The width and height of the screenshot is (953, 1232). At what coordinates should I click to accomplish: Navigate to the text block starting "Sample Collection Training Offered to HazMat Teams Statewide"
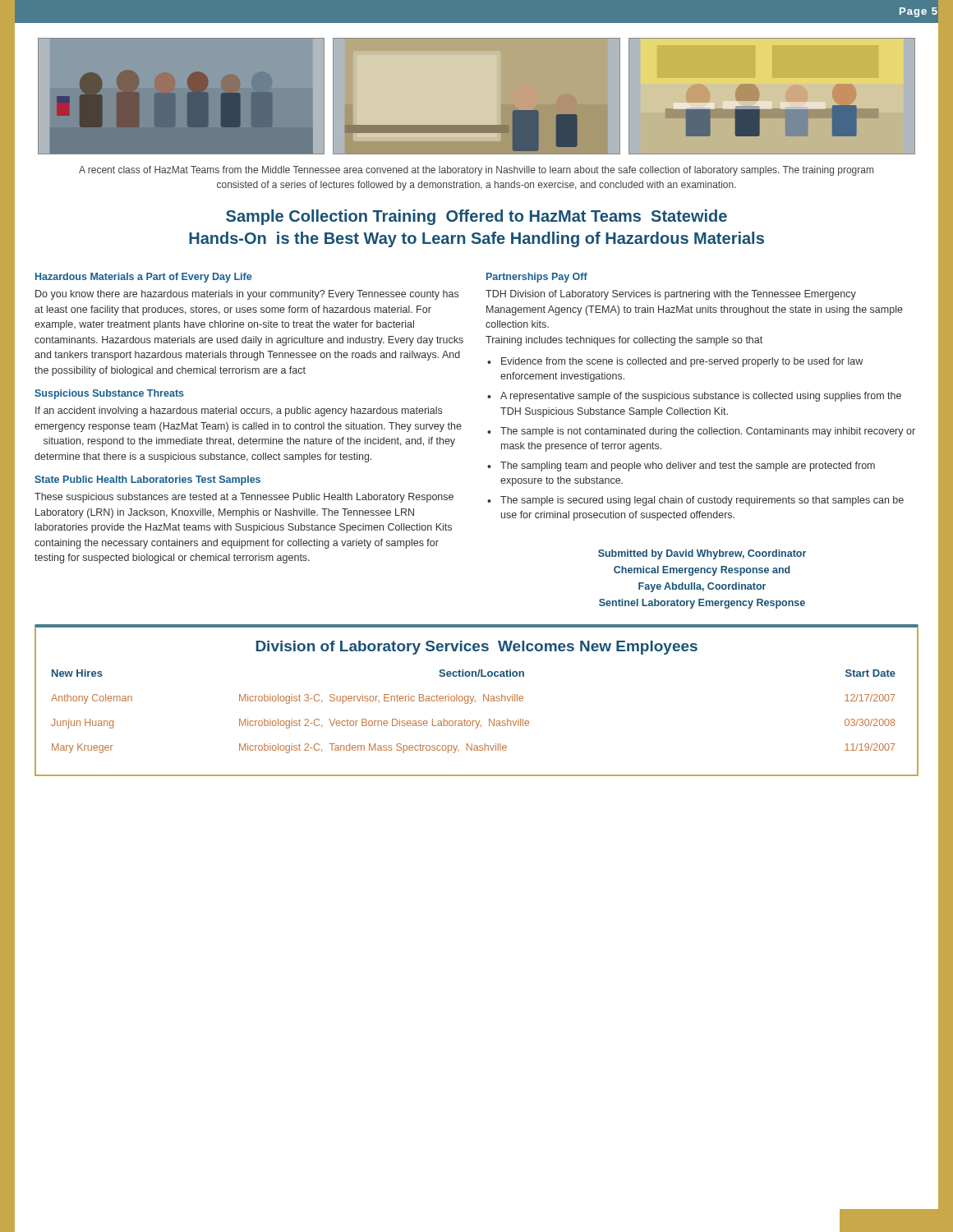[x=476, y=227]
